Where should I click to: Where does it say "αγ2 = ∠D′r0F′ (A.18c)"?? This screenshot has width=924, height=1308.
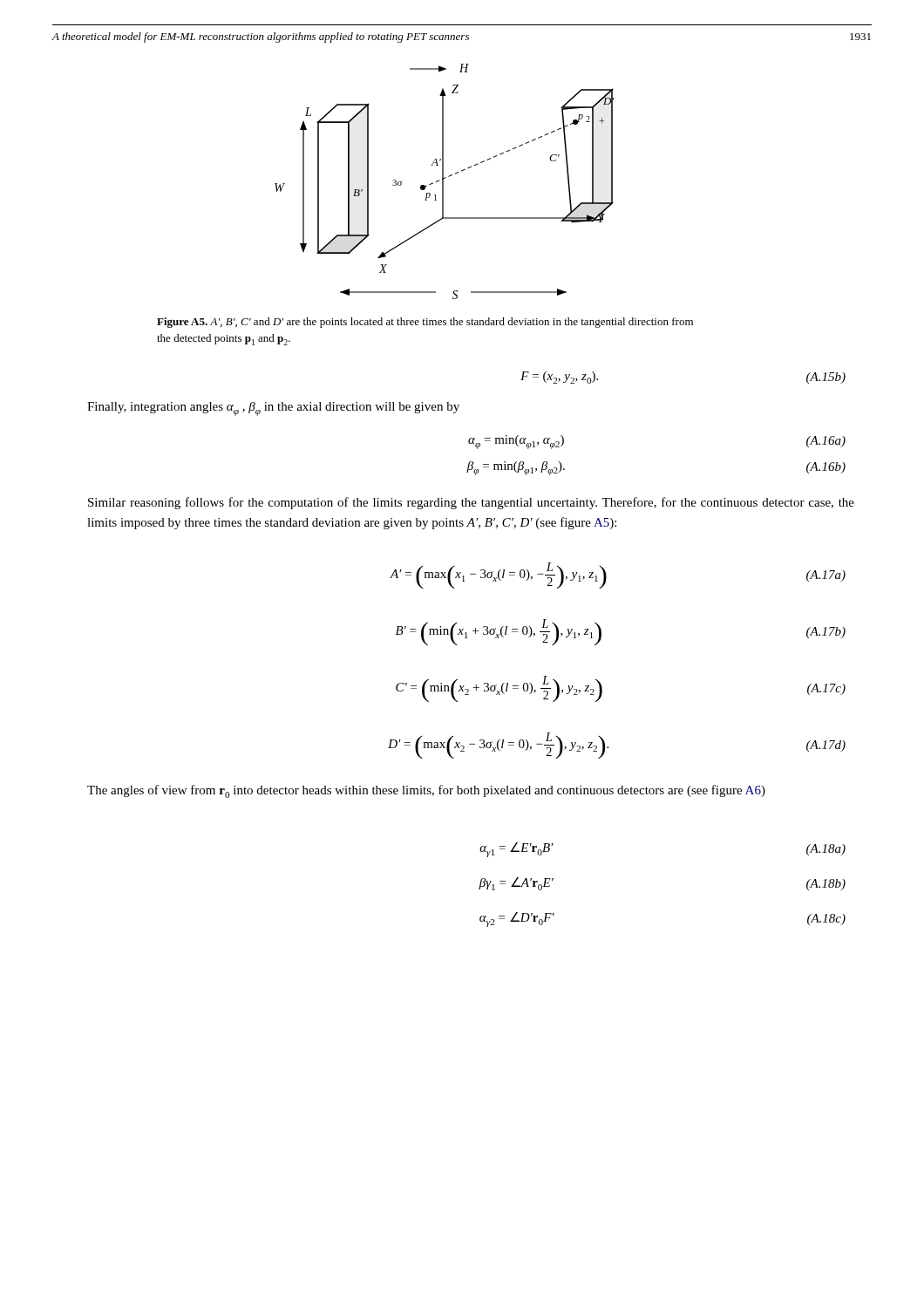click(471, 918)
